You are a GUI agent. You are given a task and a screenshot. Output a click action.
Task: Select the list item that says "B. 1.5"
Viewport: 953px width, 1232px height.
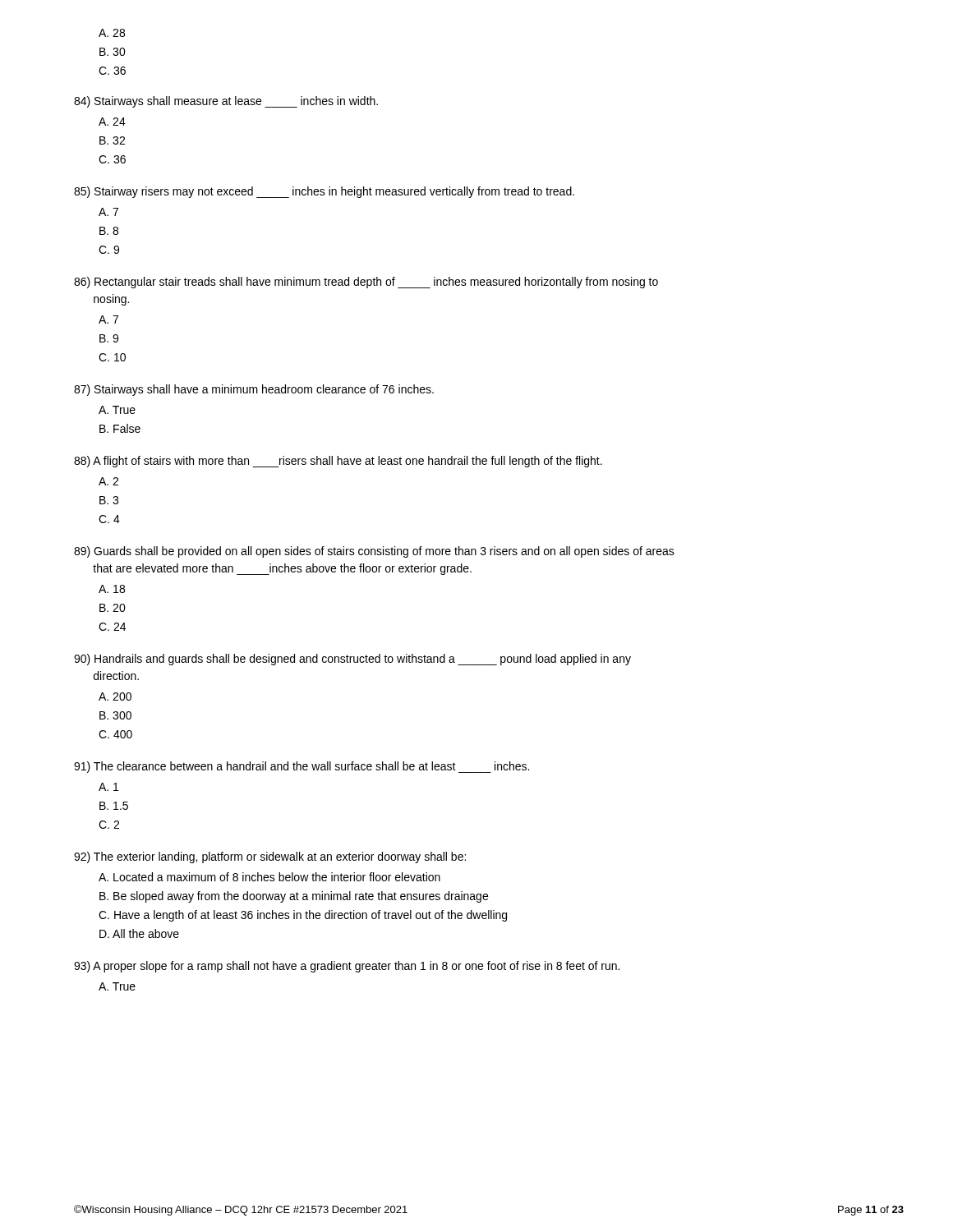coord(114,806)
